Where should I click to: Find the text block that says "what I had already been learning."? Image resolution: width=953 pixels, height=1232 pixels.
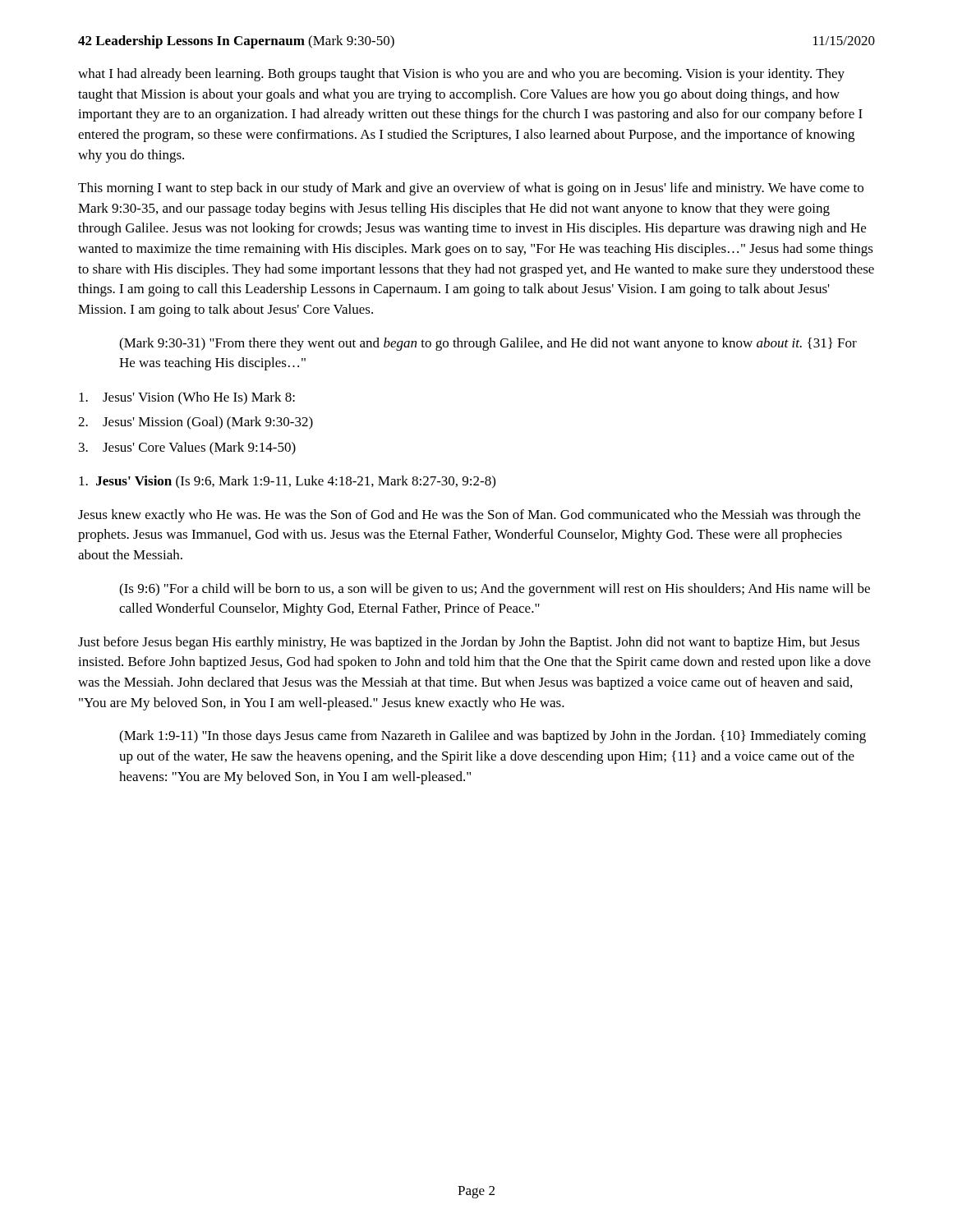pyautogui.click(x=476, y=115)
